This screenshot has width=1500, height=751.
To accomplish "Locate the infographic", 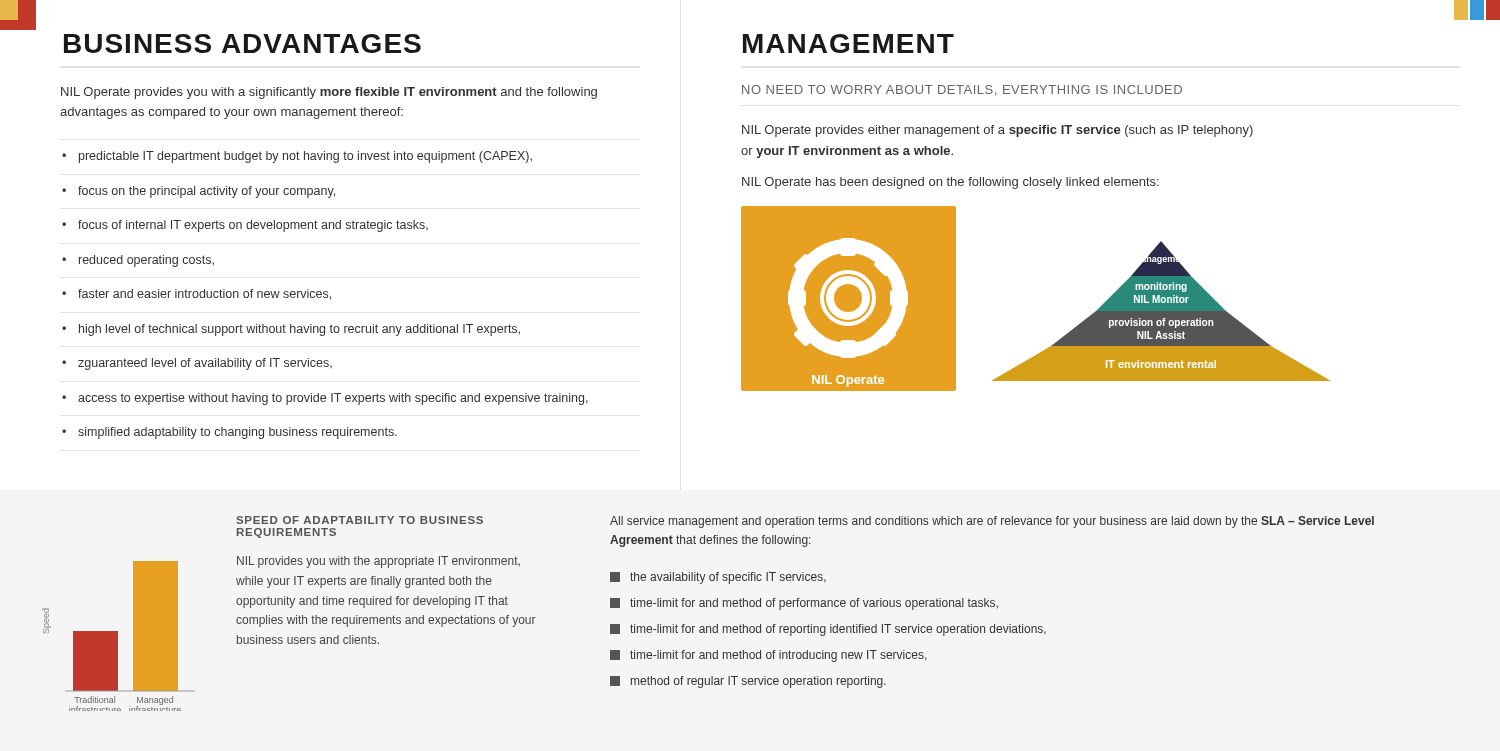I will click(1100, 304).
